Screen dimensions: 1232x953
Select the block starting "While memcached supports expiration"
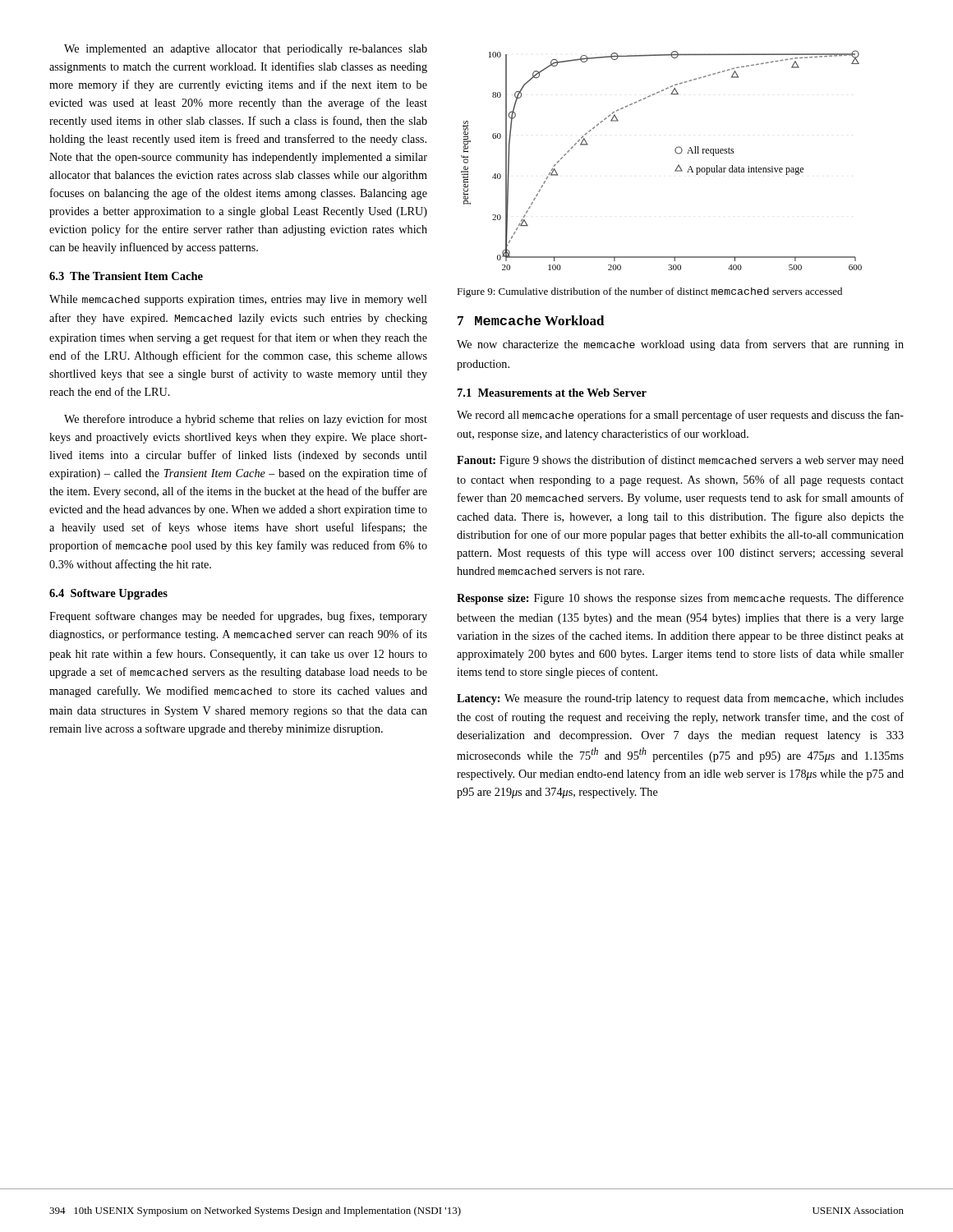(238, 345)
